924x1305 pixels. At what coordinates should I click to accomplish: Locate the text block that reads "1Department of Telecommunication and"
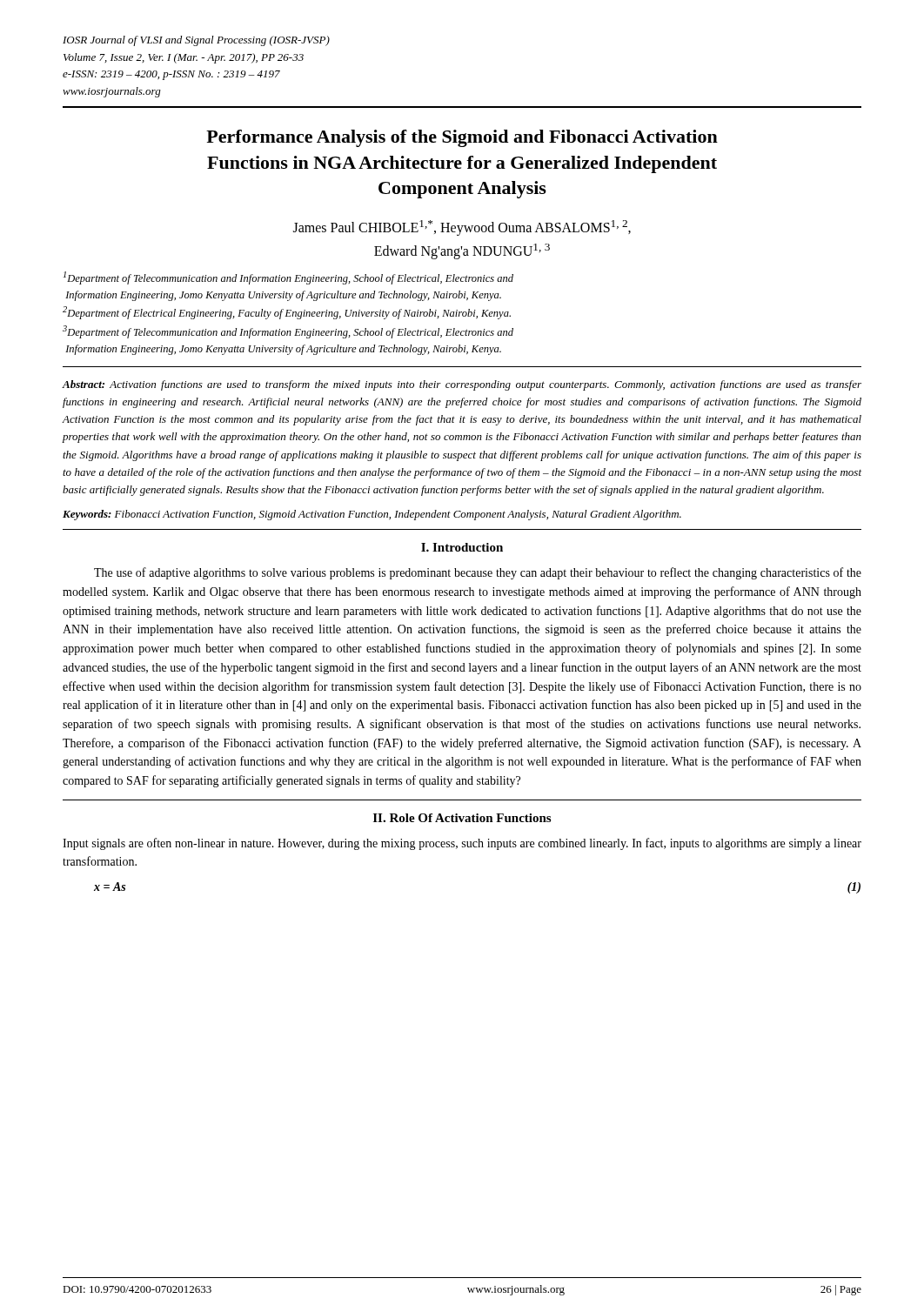tap(288, 312)
